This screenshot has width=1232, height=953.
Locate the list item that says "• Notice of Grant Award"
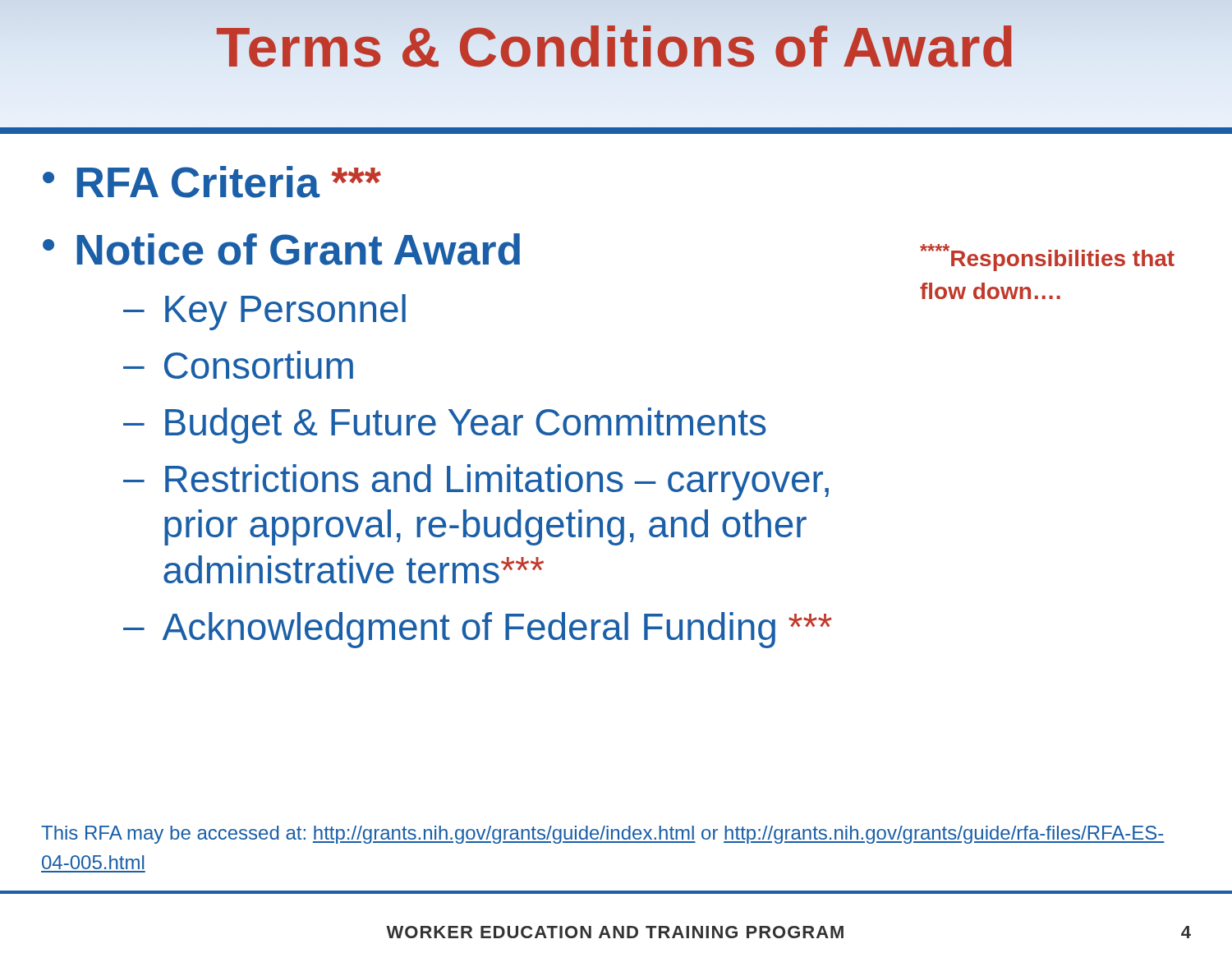click(282, 250)
